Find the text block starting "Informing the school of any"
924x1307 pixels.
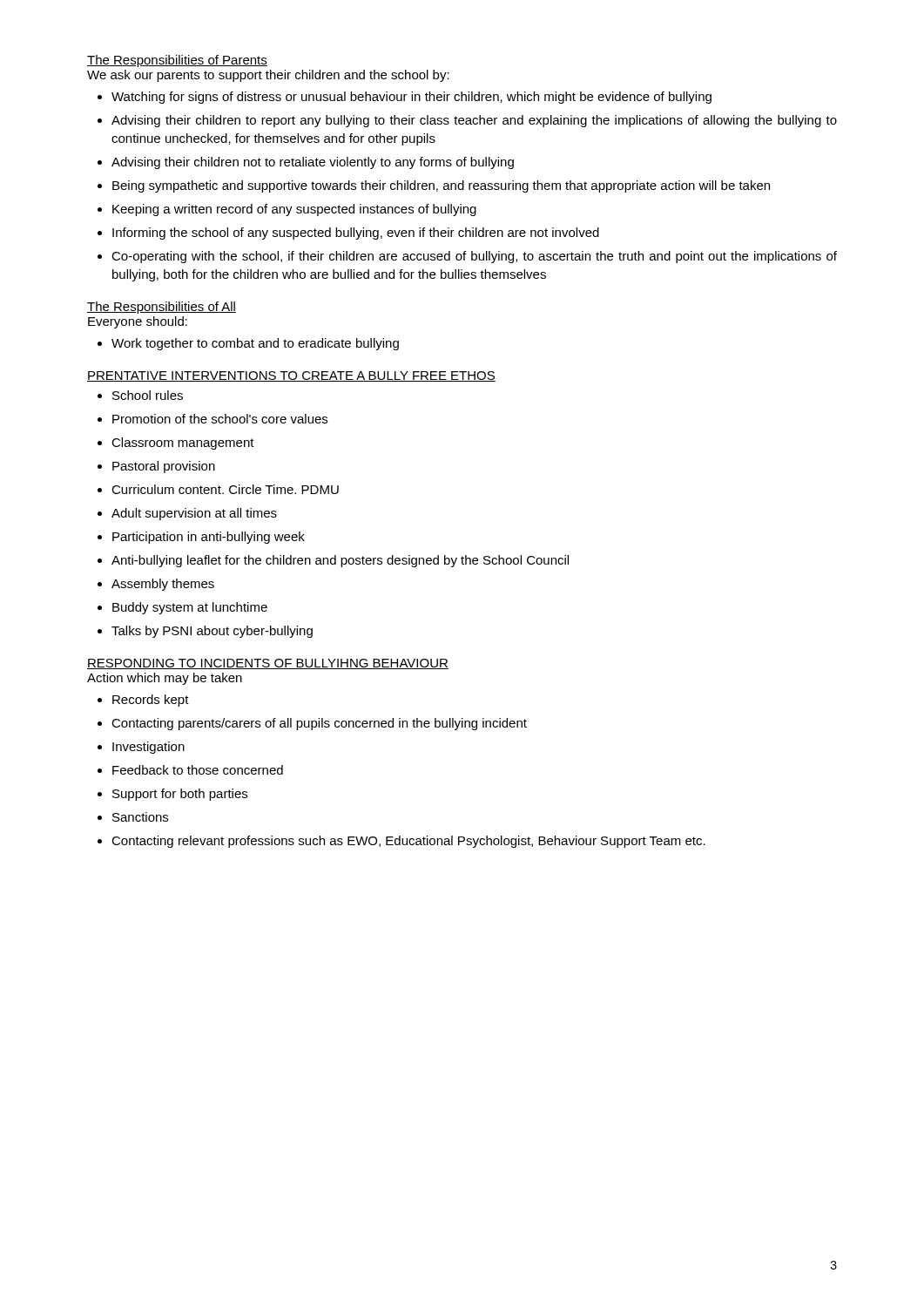click(x=355, y=232)
